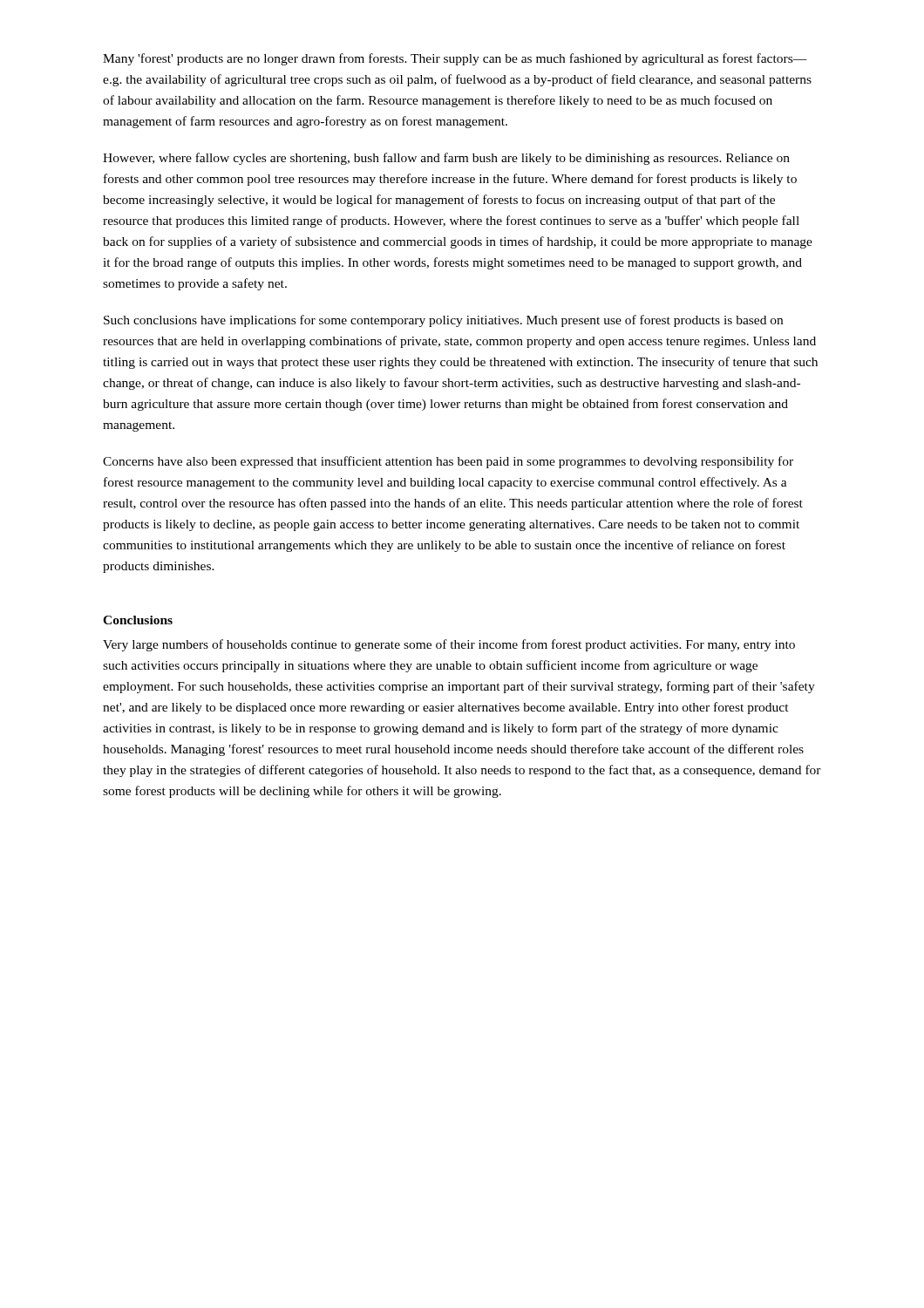Click on the element starting "Many 'forest' products are no longer"
924x1308 pixels.
(457, 89)
